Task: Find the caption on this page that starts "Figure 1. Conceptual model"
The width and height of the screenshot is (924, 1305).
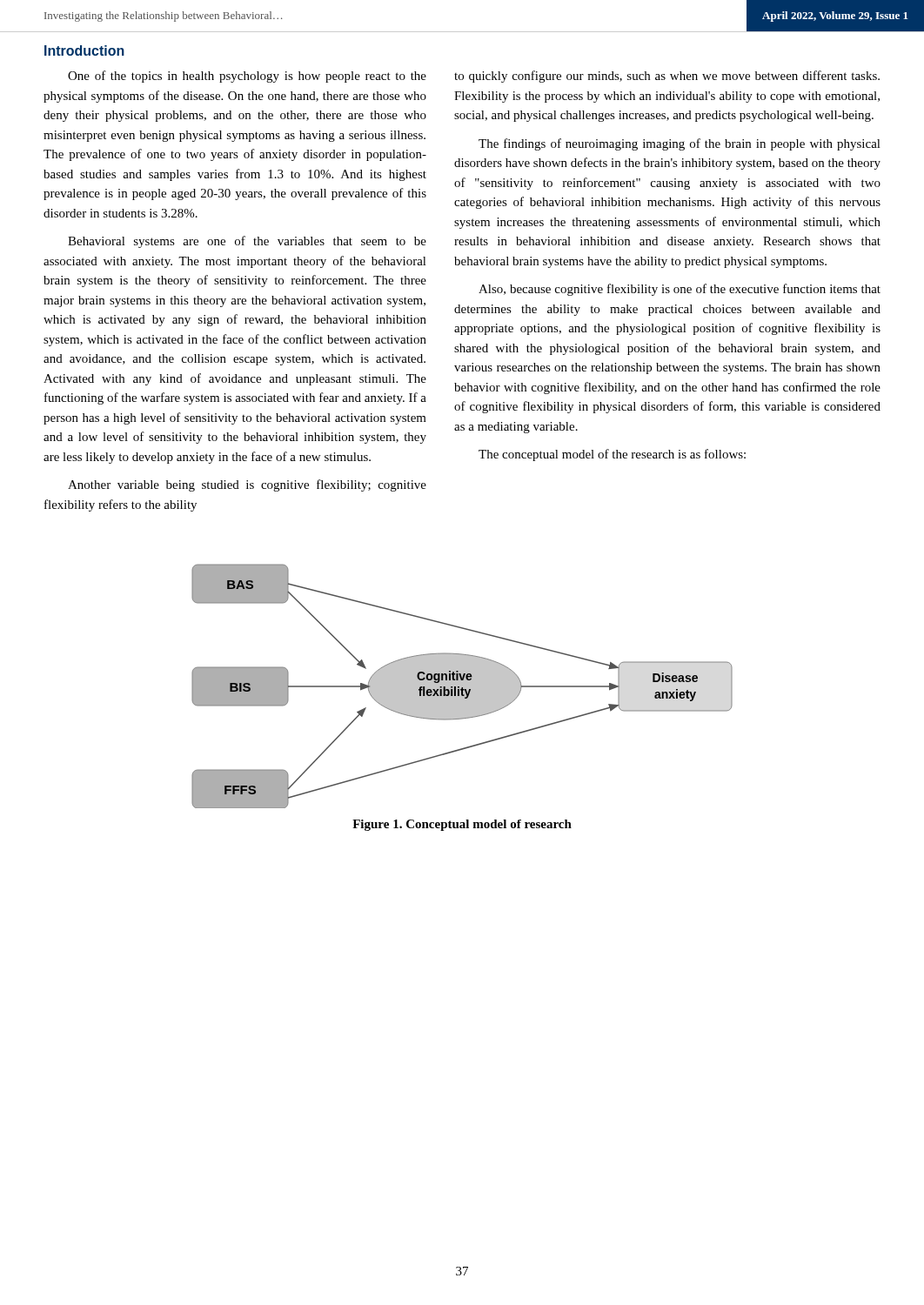Action: pyautogui.click(x=462, y=824)
